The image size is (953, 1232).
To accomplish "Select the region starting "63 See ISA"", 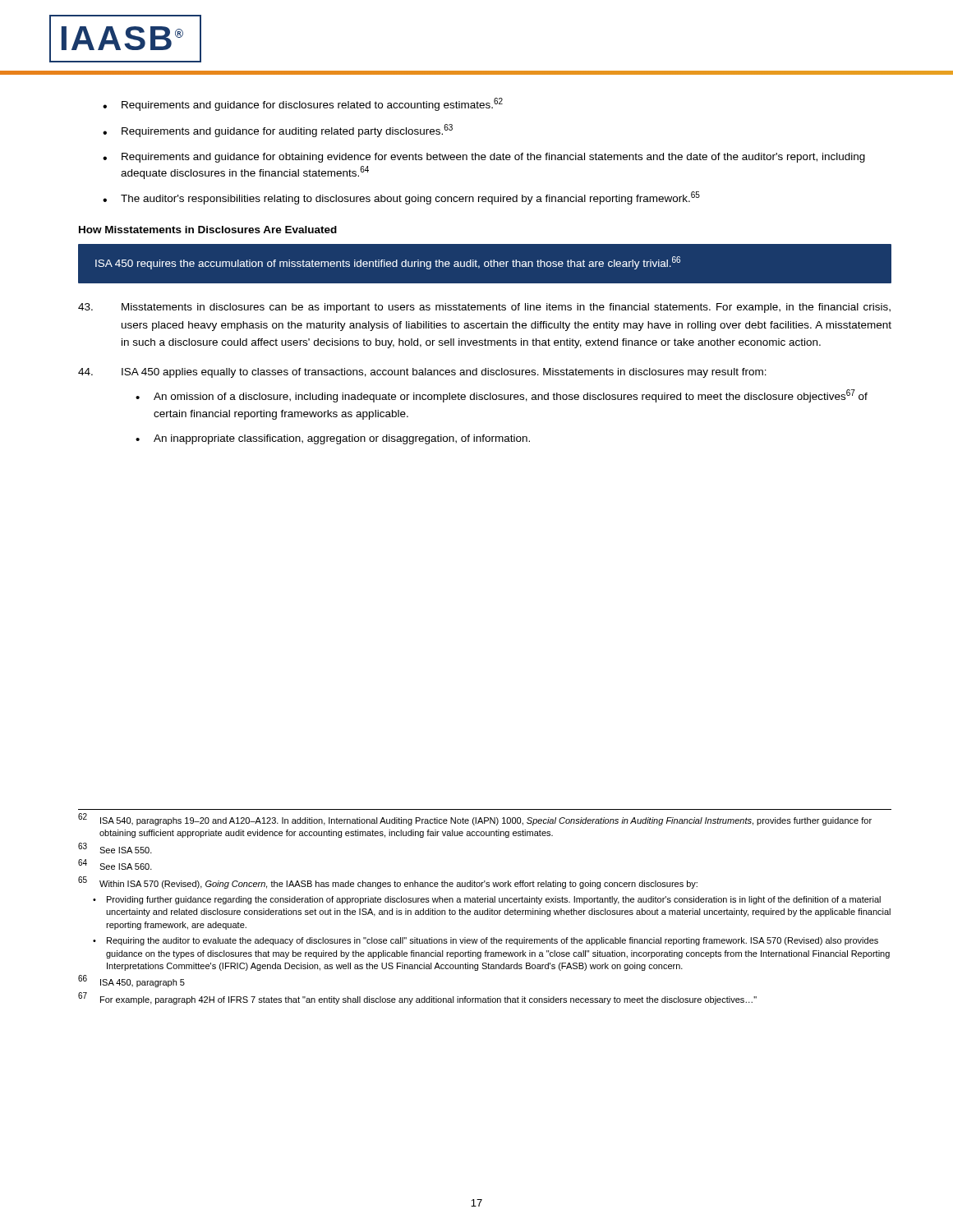I will 115,848.
